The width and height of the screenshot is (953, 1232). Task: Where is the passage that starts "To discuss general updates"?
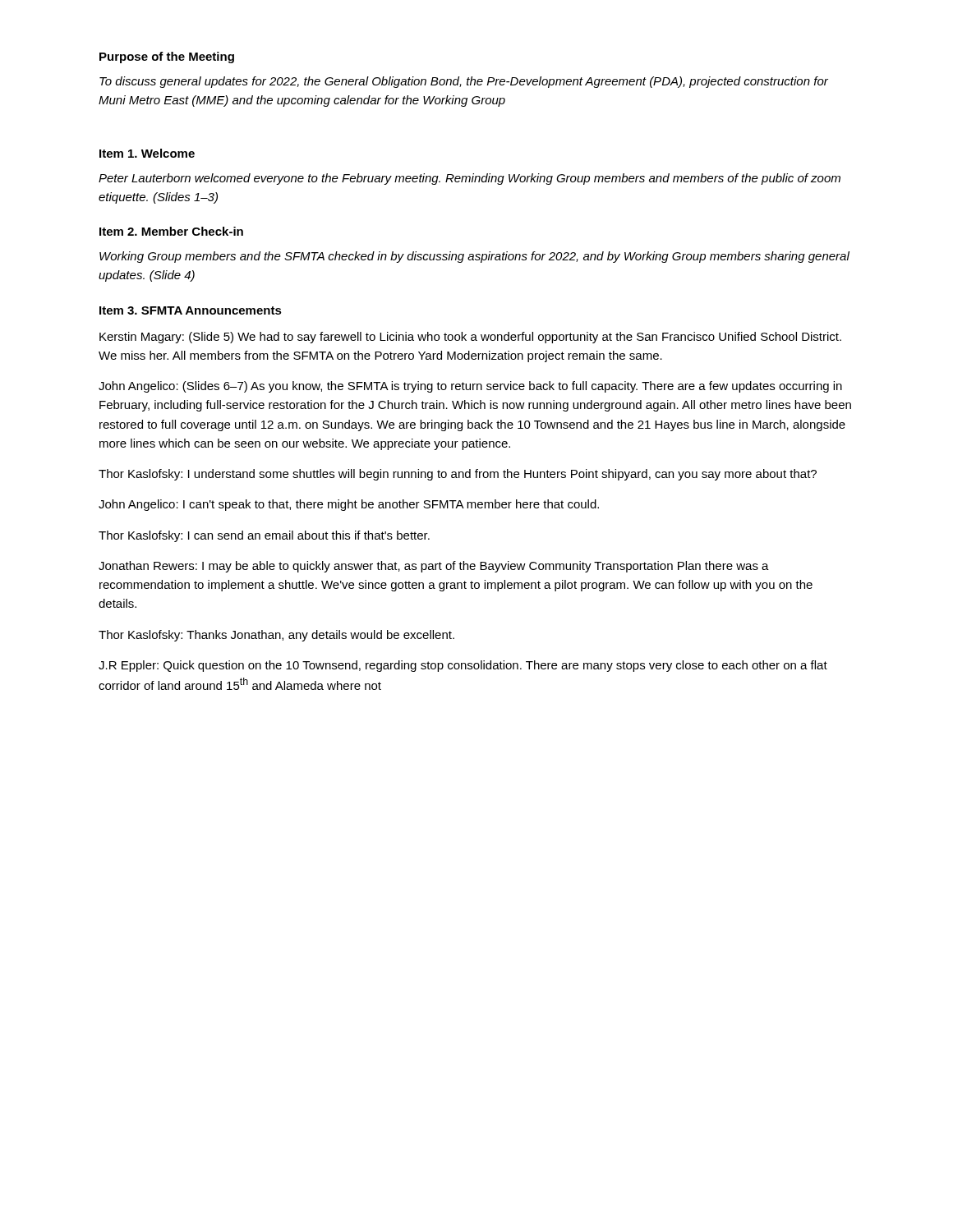pyautogui.click(x=463, y=90)
